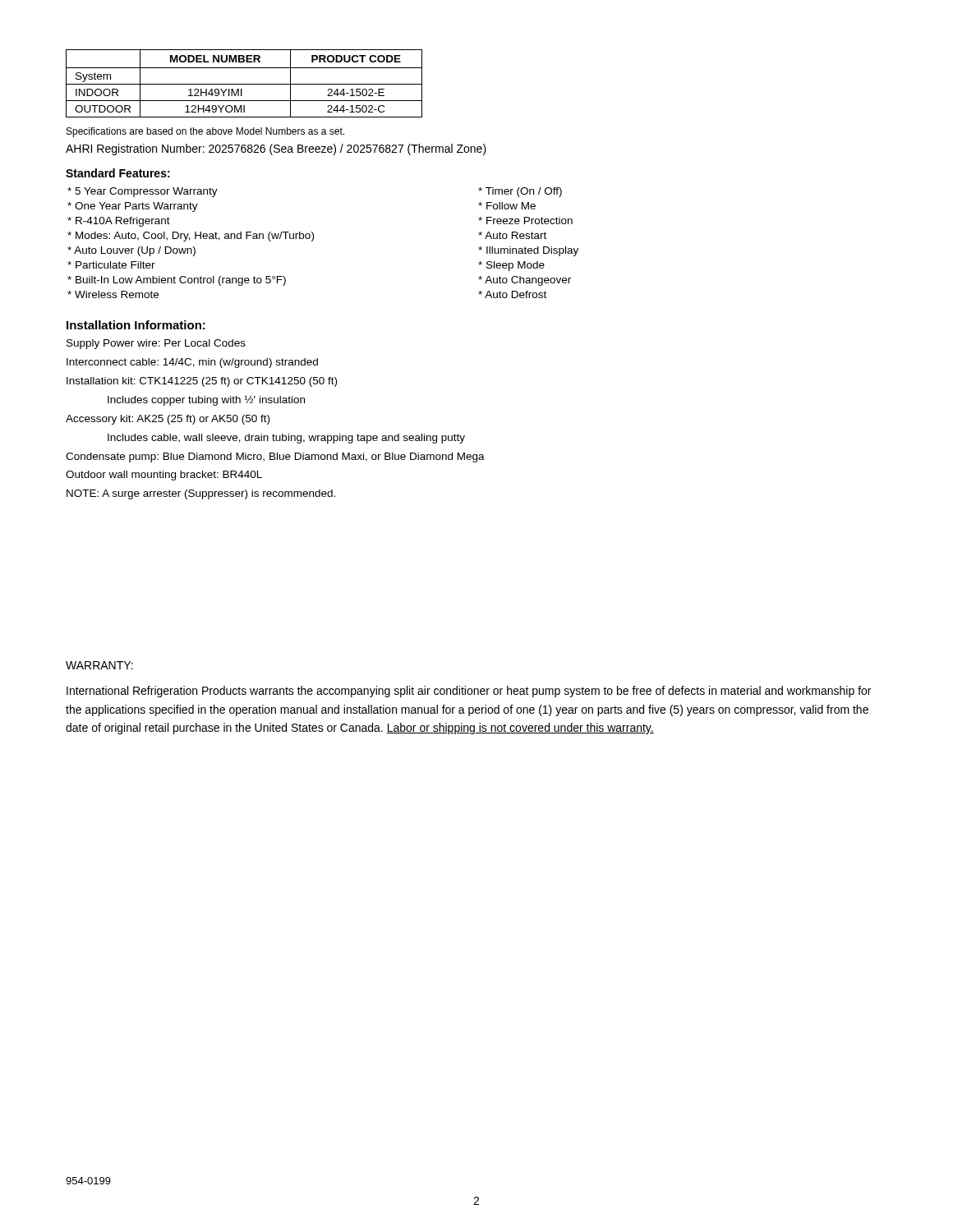Locate the list item containing "Auto Changeover"
This screenshot has height=1232, width=953.
point(525,280)
